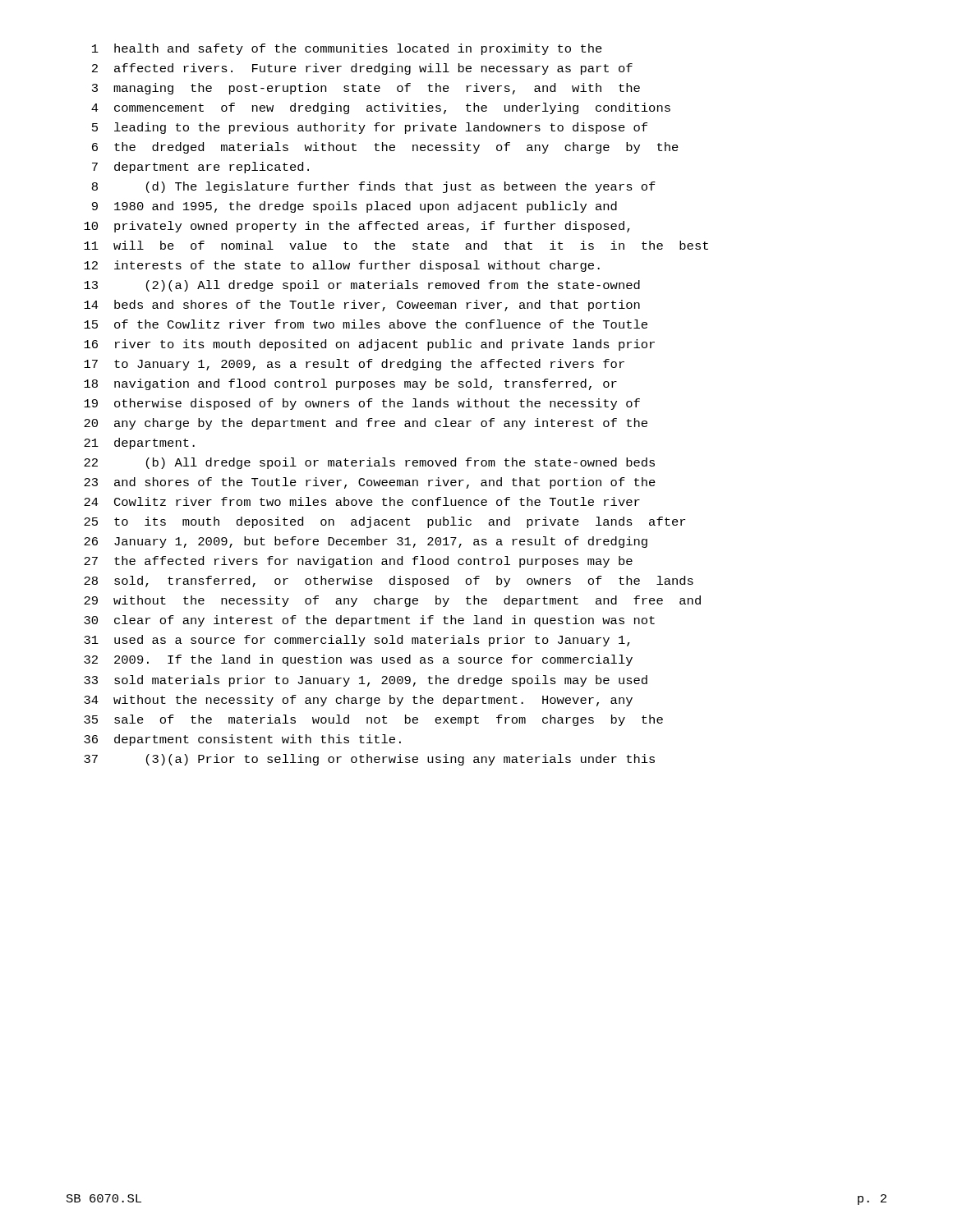This screenshot has height=1232, width=953.
Task: Find the block on this page that starts "37 (3)(a) Prior to selling"
Action: pyautogui.click(x=476, y=759)
